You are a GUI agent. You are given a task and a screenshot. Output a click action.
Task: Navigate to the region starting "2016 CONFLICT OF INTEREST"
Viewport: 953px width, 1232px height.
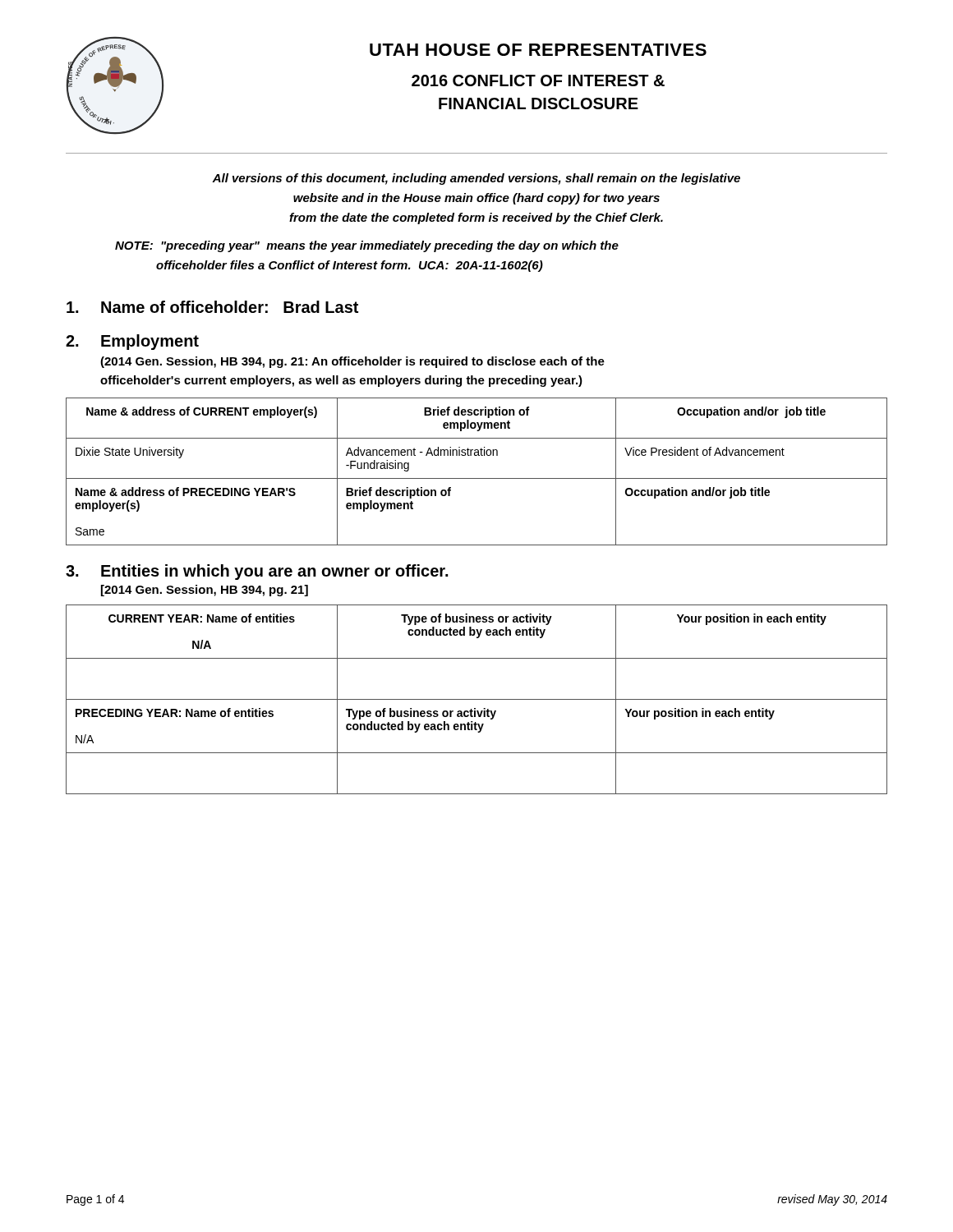pyautogui.click(x=538, y=92)
